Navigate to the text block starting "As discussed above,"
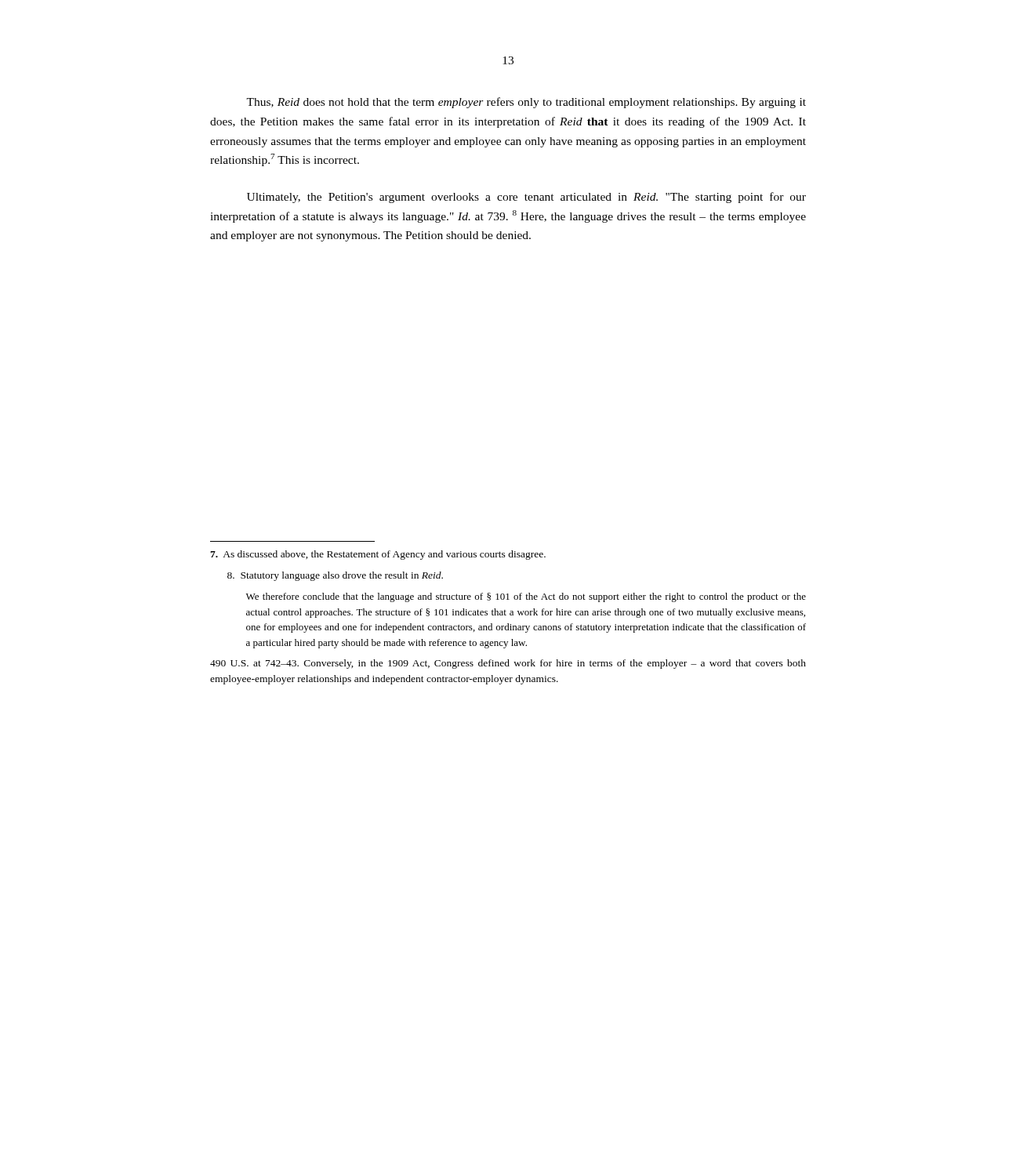 point(378,554)
